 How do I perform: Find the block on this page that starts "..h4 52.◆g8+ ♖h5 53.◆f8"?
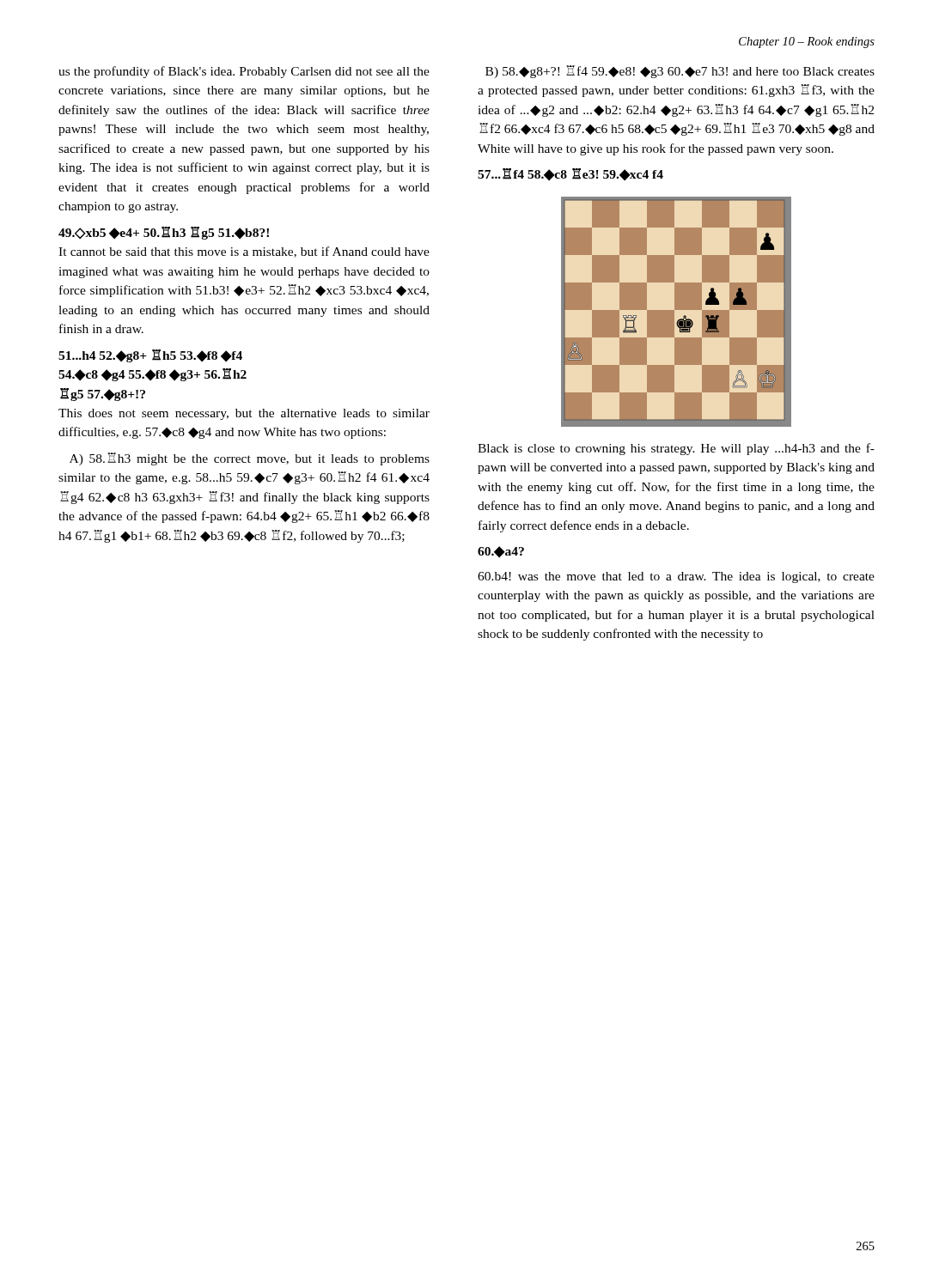tap(150, 356)
